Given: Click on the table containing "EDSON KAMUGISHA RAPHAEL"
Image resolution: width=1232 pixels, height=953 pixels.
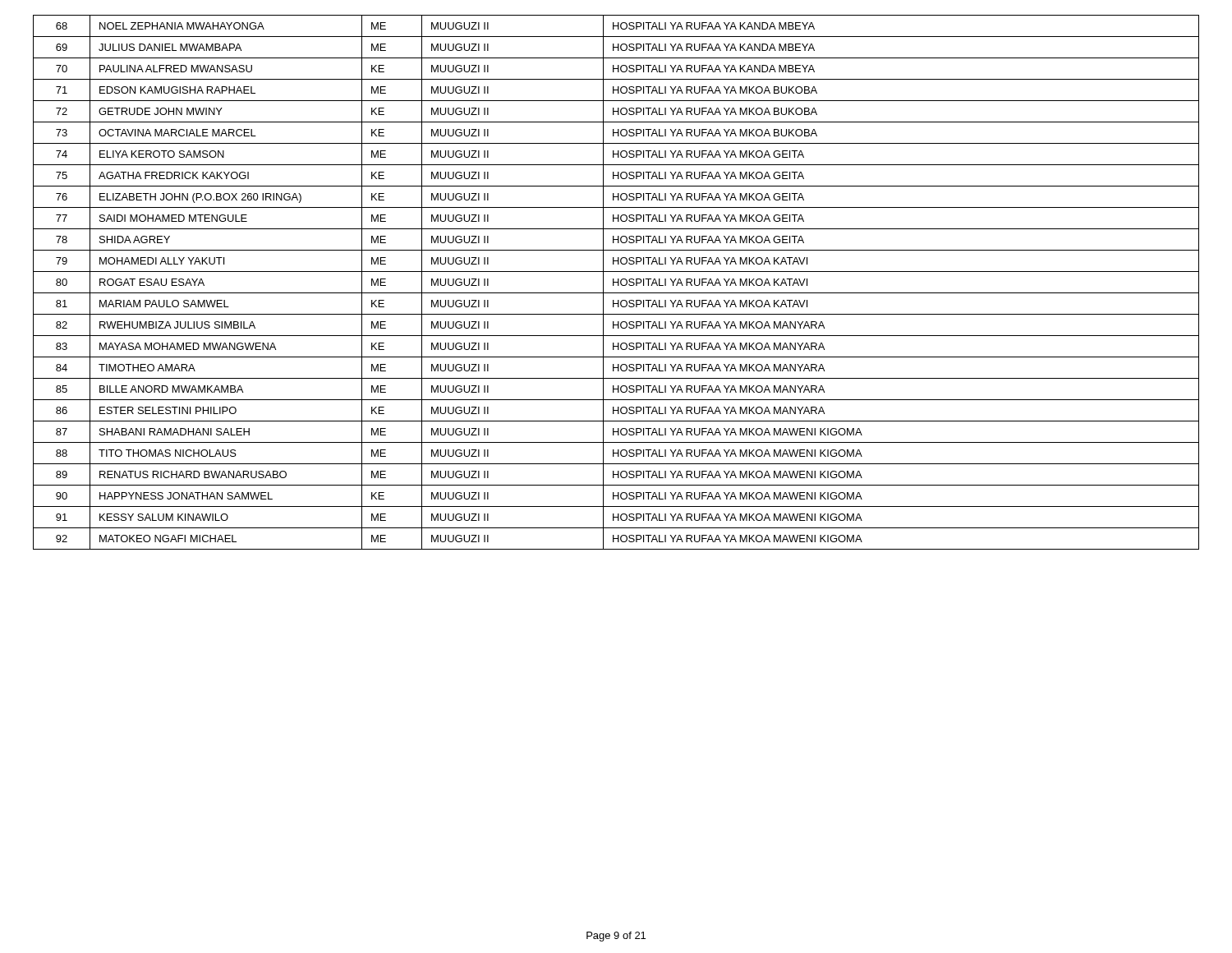Looking at the screenshot, I should [616, 282].
